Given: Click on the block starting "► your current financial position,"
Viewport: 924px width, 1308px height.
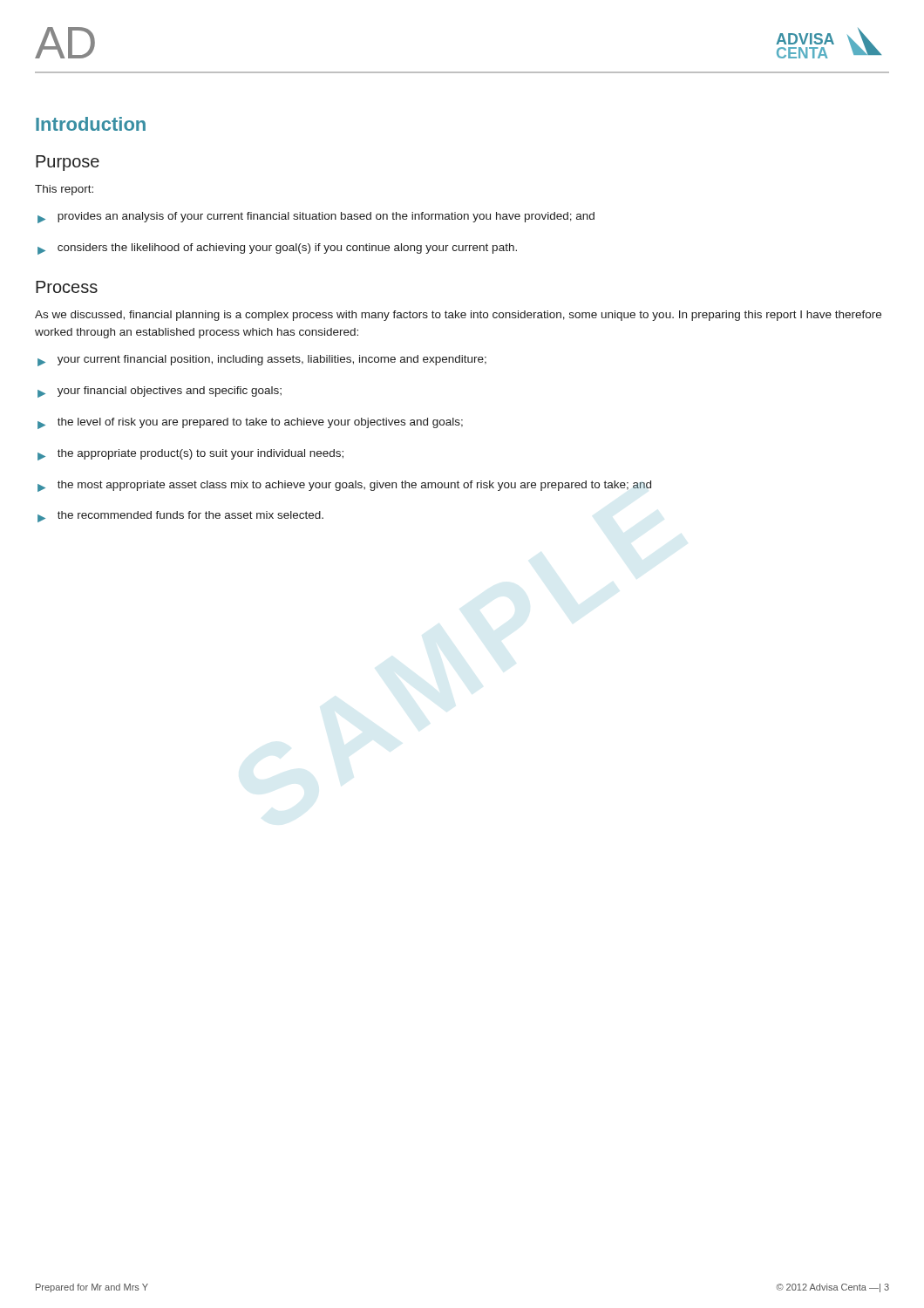Looking at the screenshot, I should pyautogui.click(x=462, y=362).
